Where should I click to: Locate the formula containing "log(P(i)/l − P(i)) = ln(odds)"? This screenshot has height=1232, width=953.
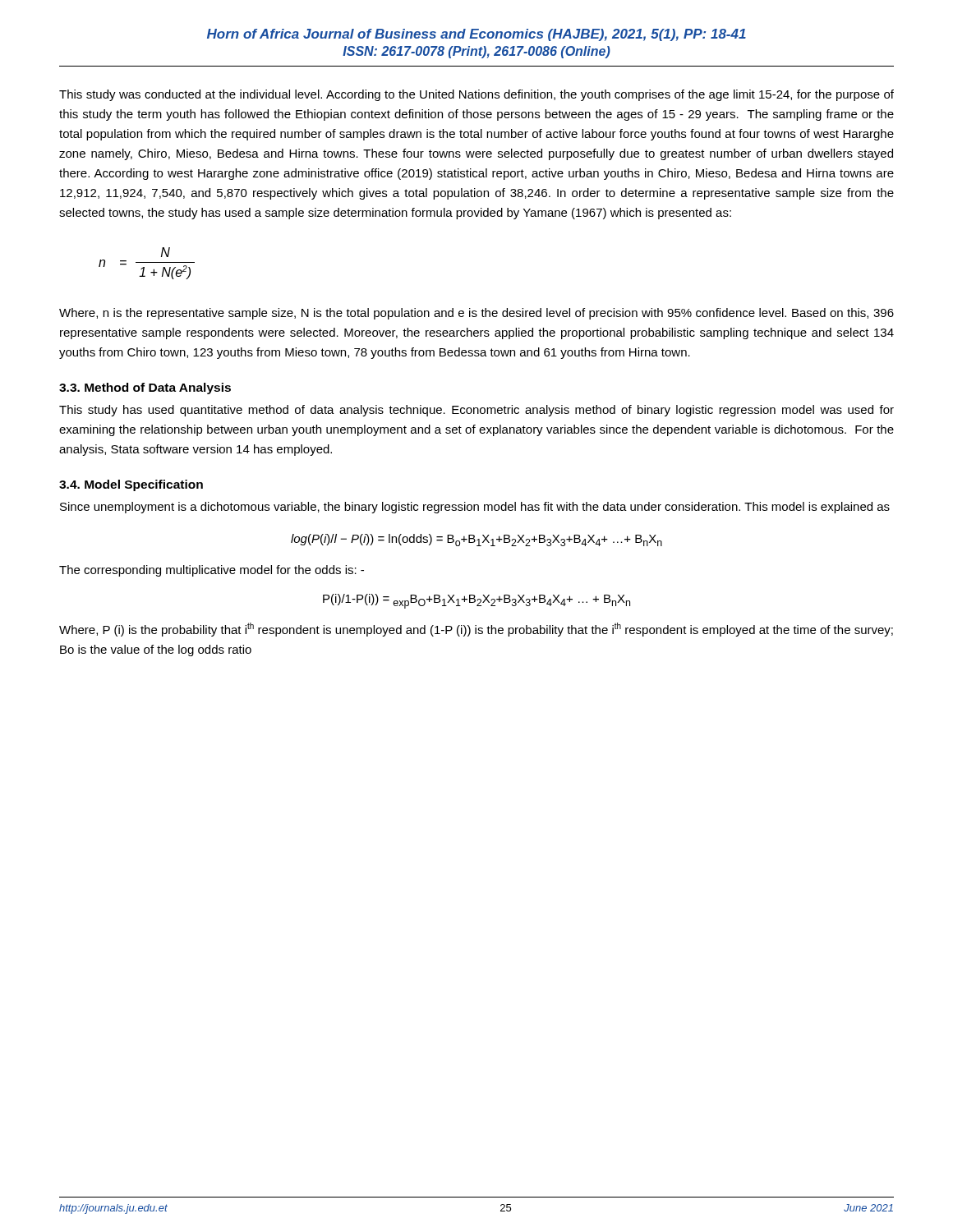click(476, 540)
